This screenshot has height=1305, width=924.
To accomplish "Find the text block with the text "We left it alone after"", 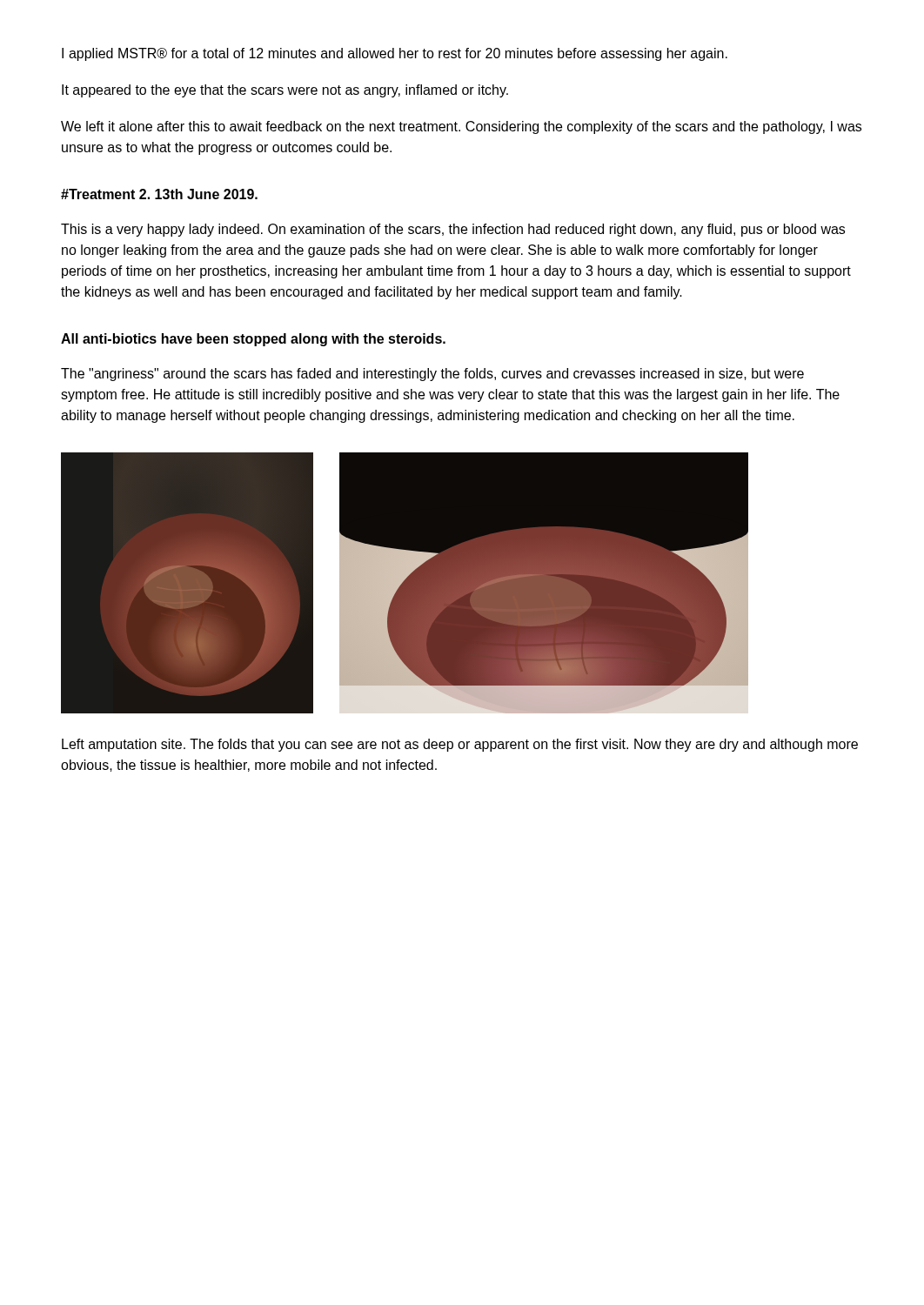I will pos(461,137).
